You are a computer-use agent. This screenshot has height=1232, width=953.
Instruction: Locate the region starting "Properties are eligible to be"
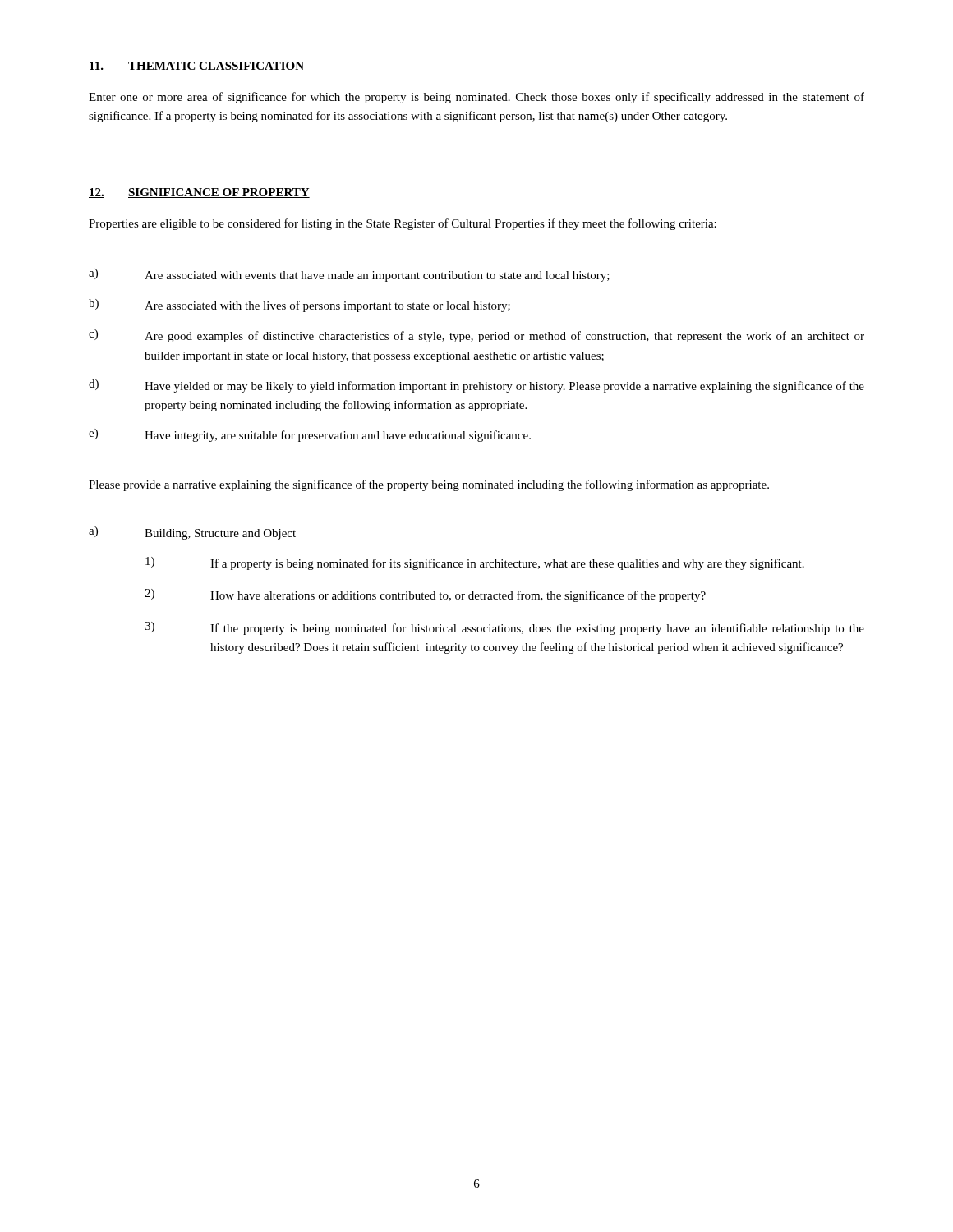click(403, 223)
